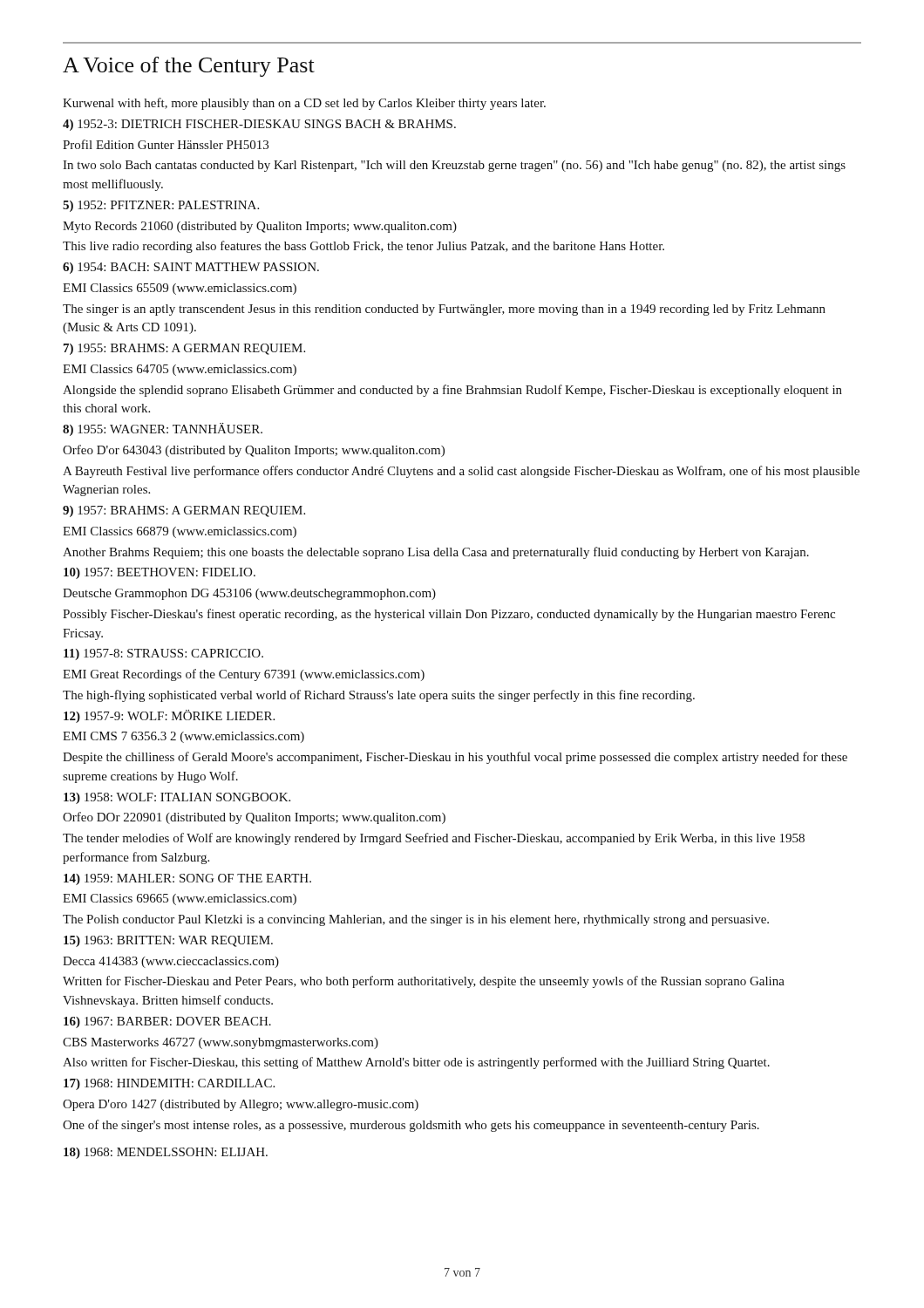
Task: Select the passage starting "17) 1968: HINDEMITH: CARDILLAC."
Action: tap(169, 1083)
